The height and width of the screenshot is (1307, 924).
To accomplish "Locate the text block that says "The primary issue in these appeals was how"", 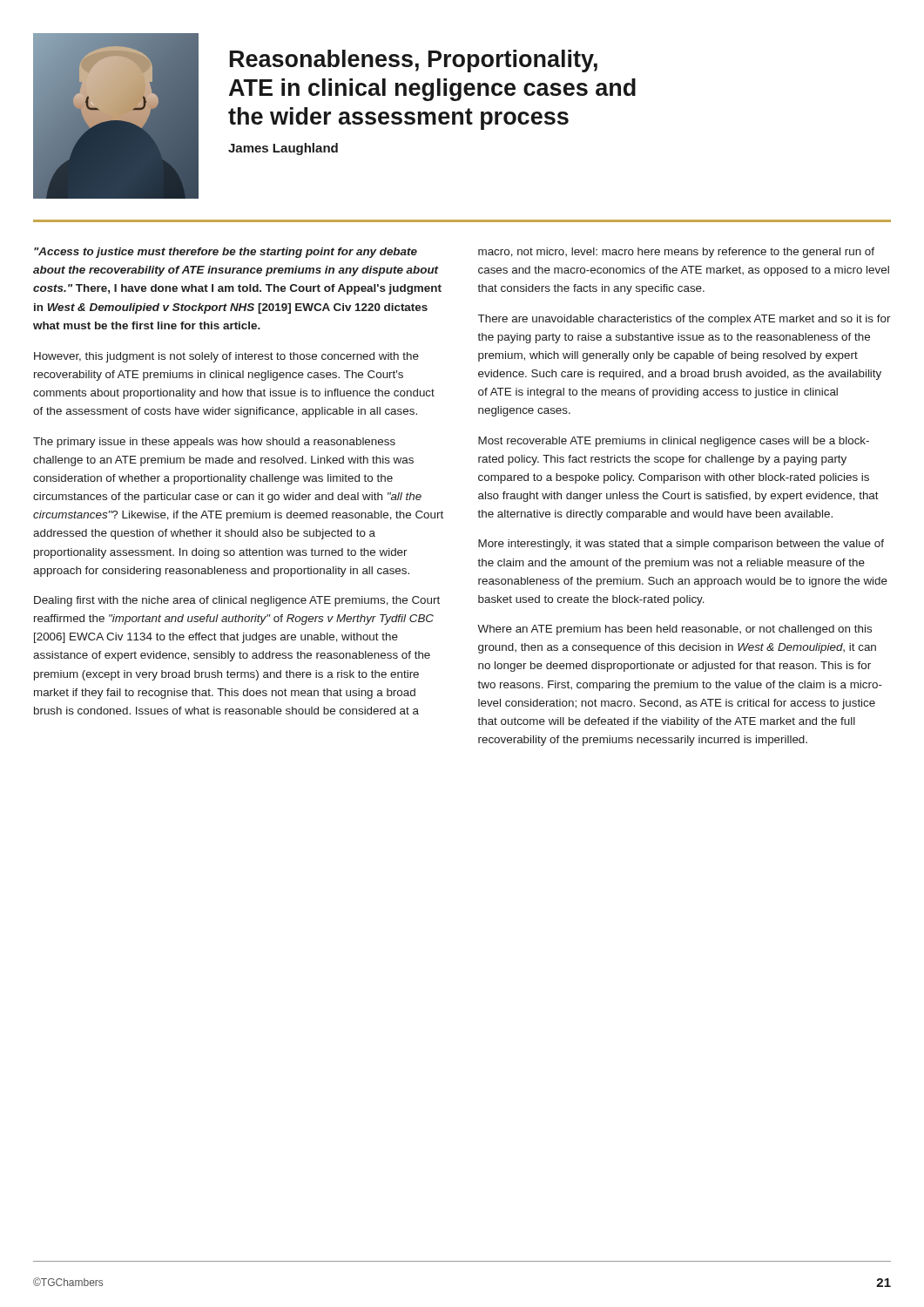I will (238, 506).
